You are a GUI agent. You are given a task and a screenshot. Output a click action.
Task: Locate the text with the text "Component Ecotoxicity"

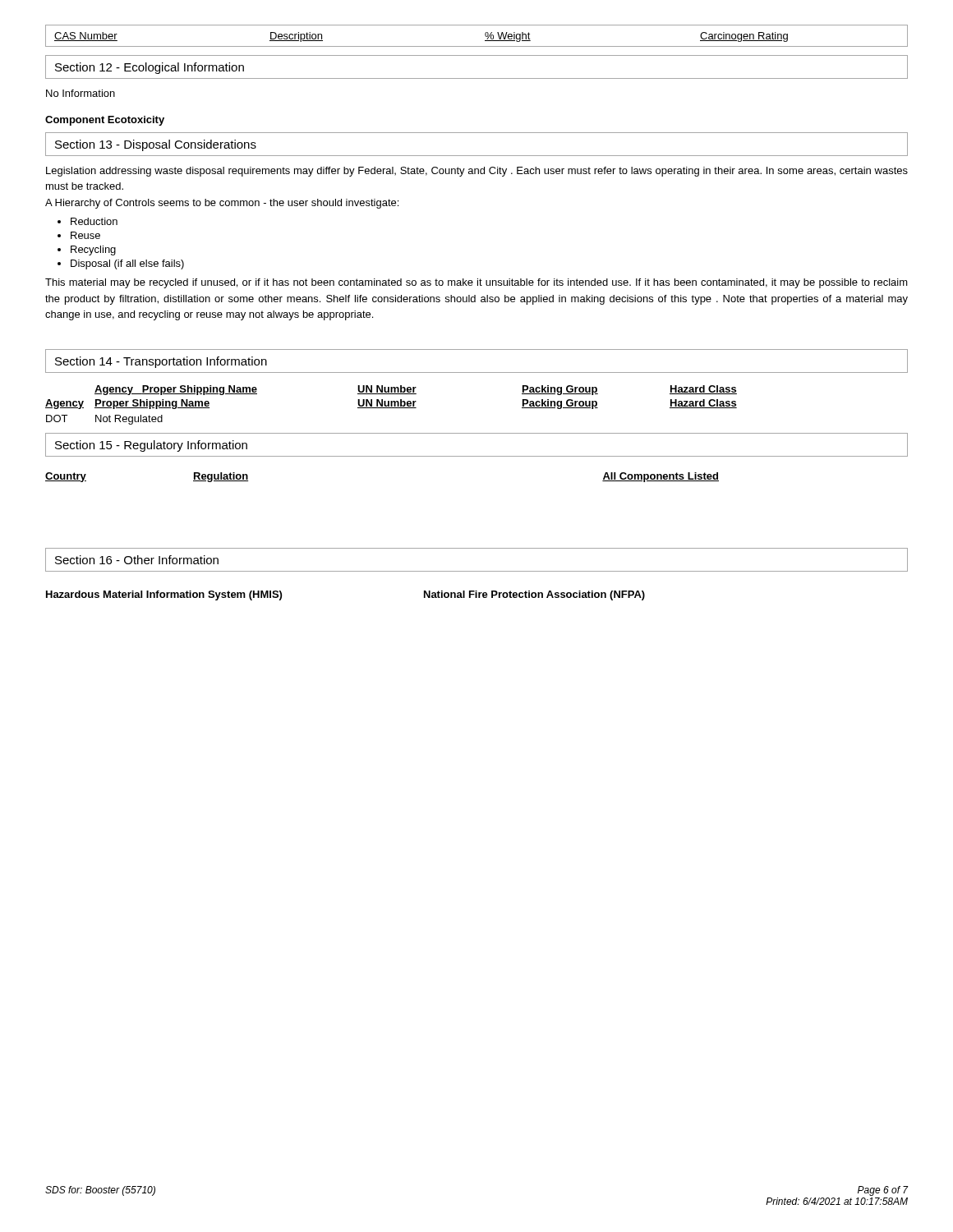[x=105, y=119]
